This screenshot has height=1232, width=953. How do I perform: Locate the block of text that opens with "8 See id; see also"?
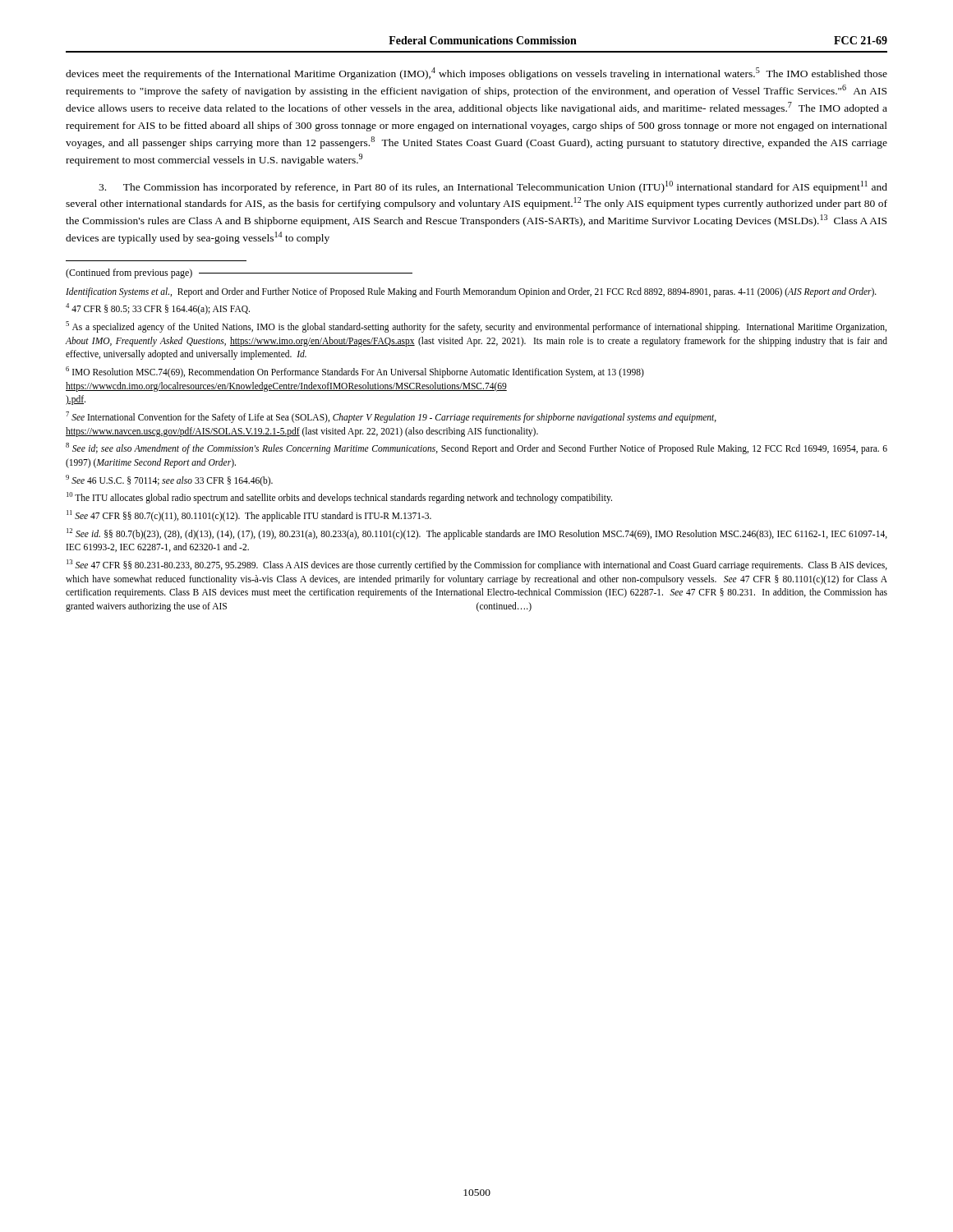pyautogui.click(x=476, y=455)
